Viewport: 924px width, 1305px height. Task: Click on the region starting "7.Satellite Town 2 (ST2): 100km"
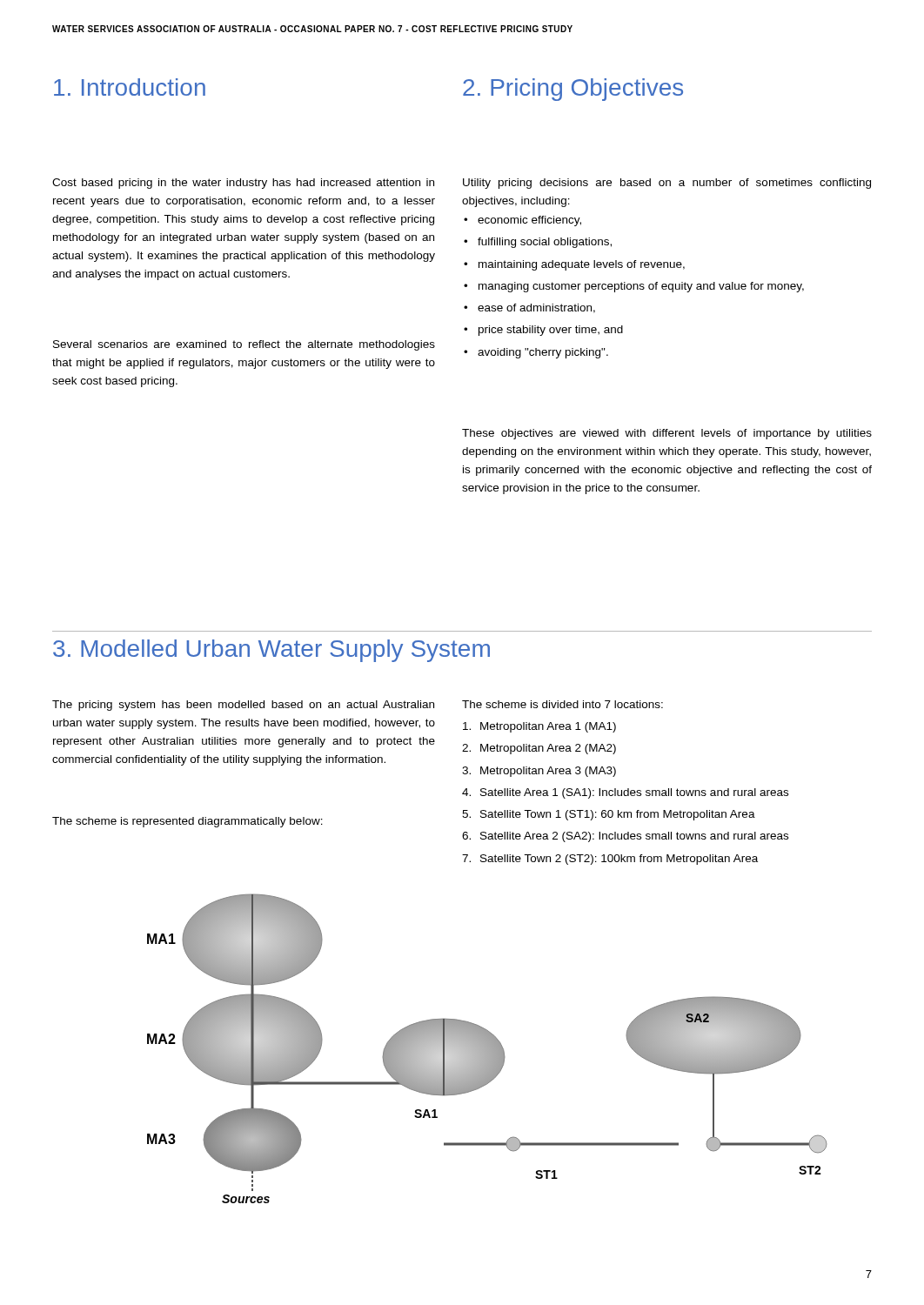(x=610, y=858)
